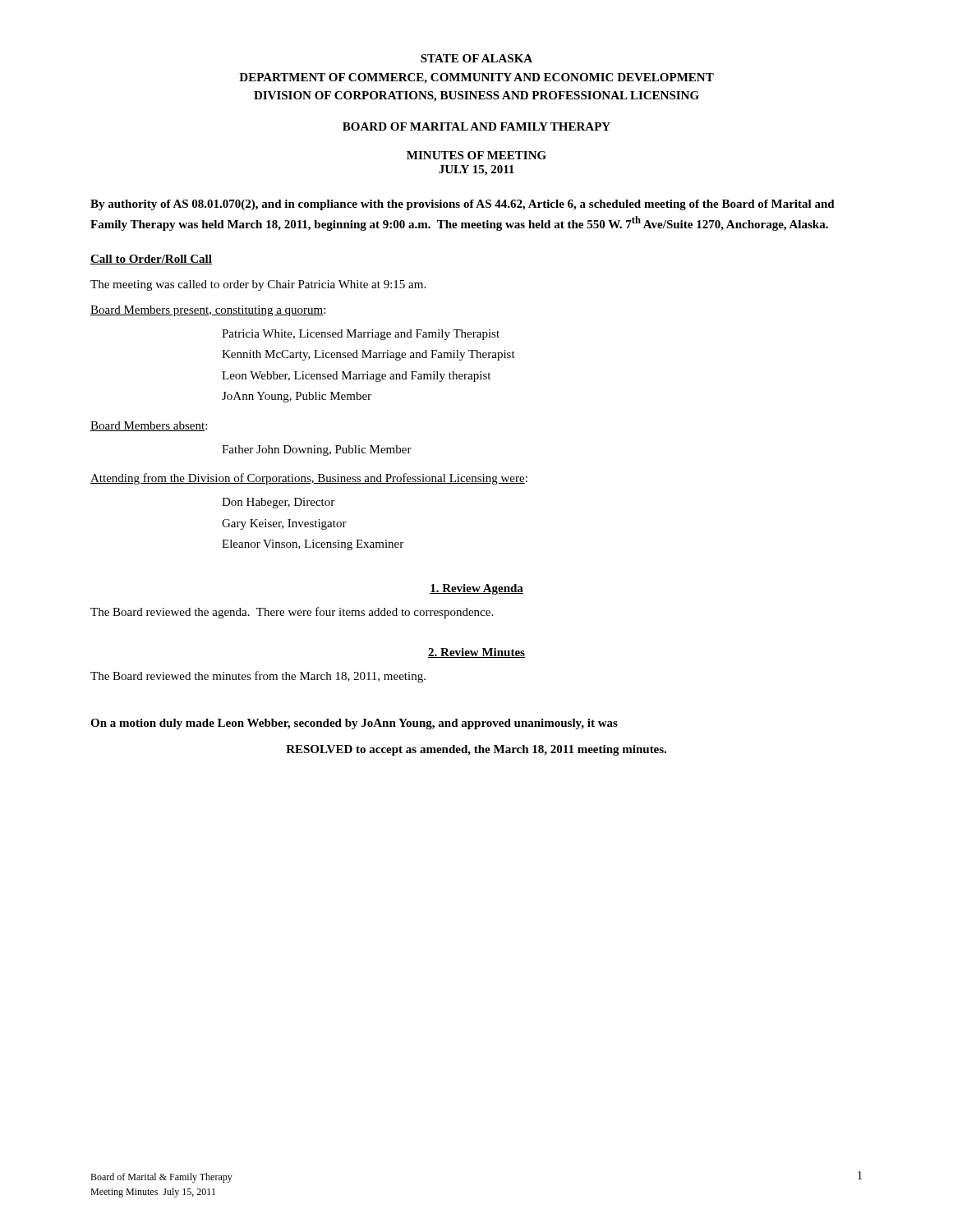The image size is (953, 1232).
Task: Click on the text block starting "2. Review Minutes"
Action: 476,652
